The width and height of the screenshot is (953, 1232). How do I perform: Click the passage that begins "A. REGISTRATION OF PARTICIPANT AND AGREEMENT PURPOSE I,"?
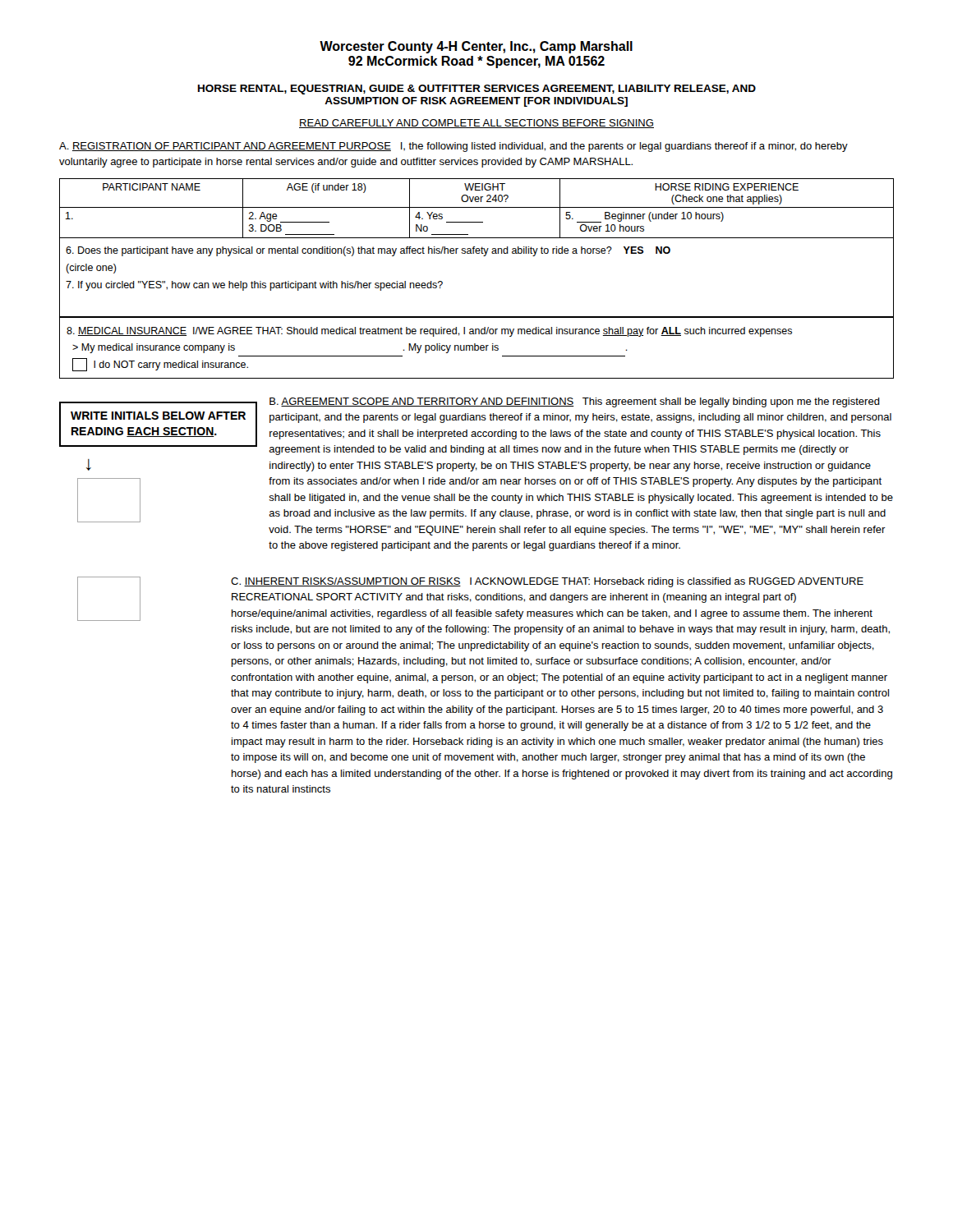[453, 154]
